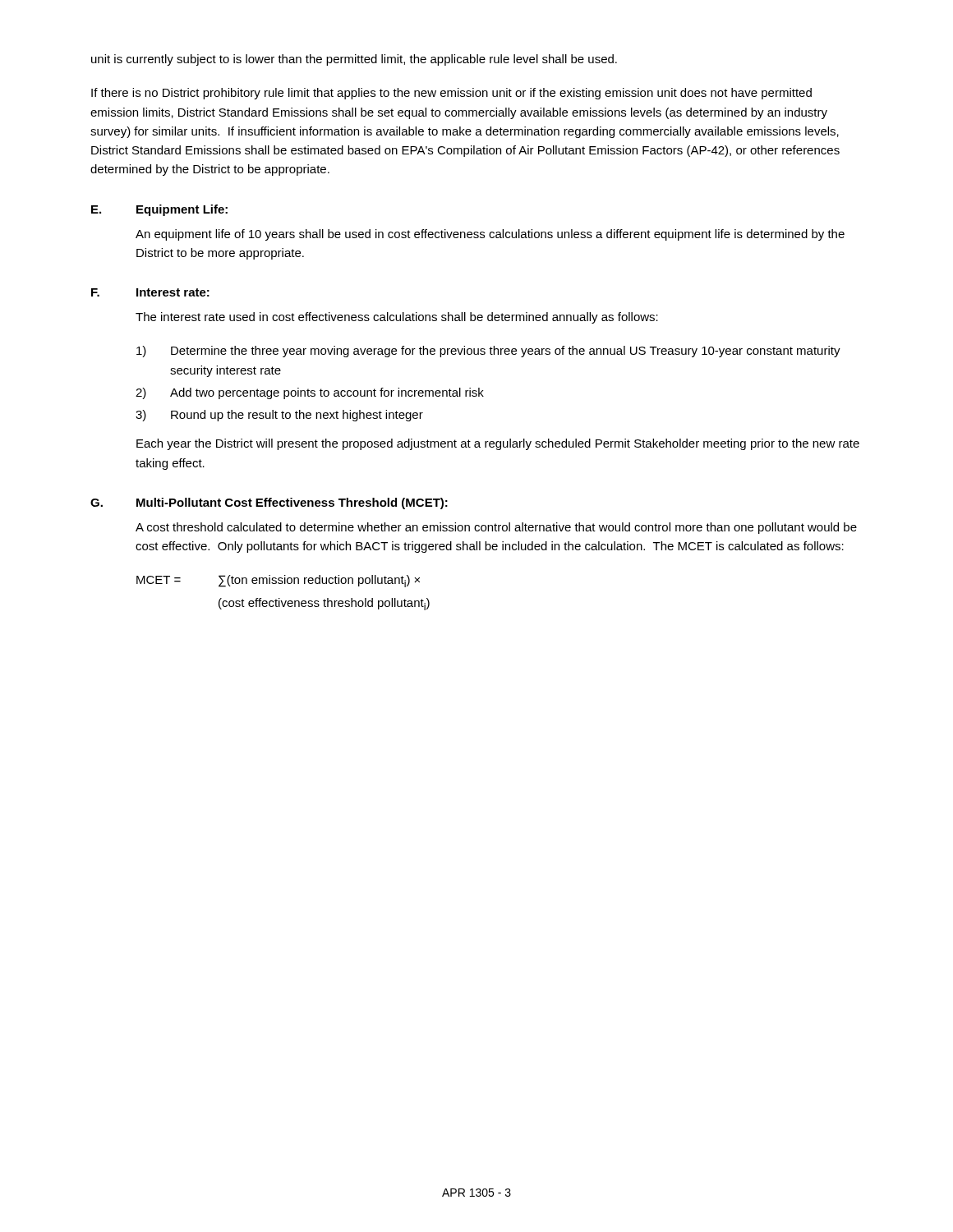The image size is (953, 1232).
Task: Find the text block that reads "The interest rate used in cost effectiveness"
Action: click(397, 317)
